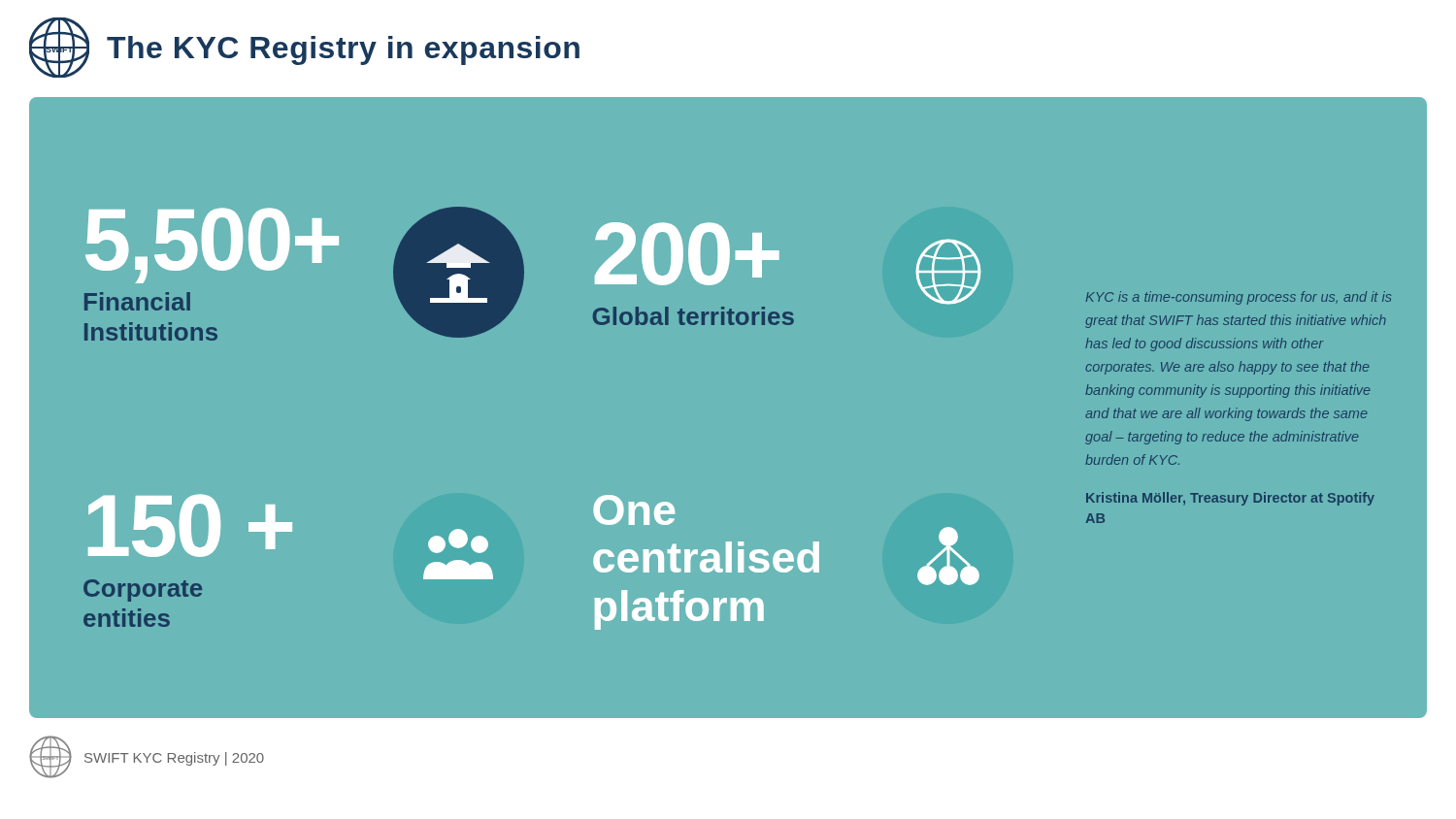Find a infographic

(728, 408)
